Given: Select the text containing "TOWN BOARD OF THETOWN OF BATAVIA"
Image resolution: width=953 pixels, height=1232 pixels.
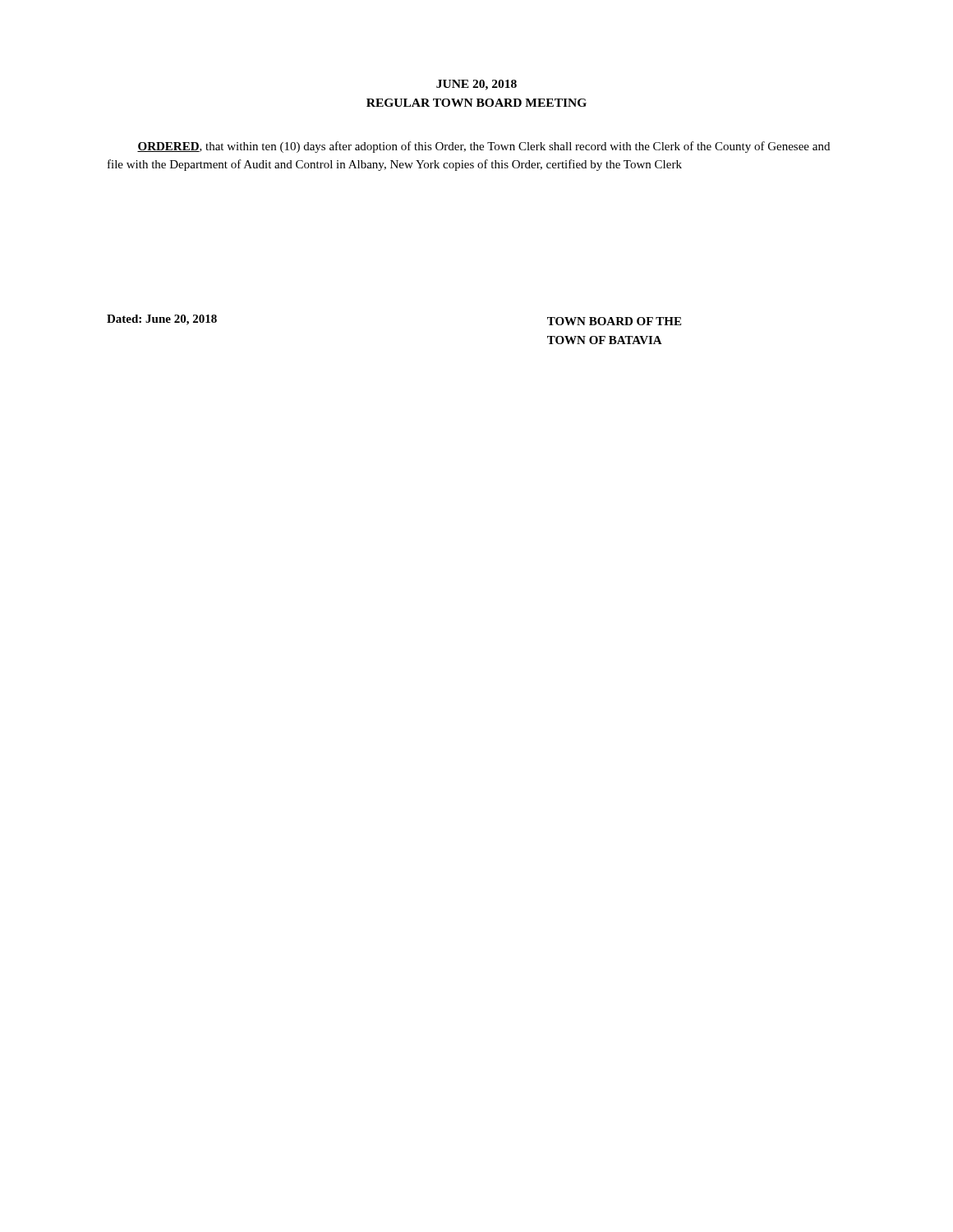Looking at the screenshot, I should pos(614,330).
